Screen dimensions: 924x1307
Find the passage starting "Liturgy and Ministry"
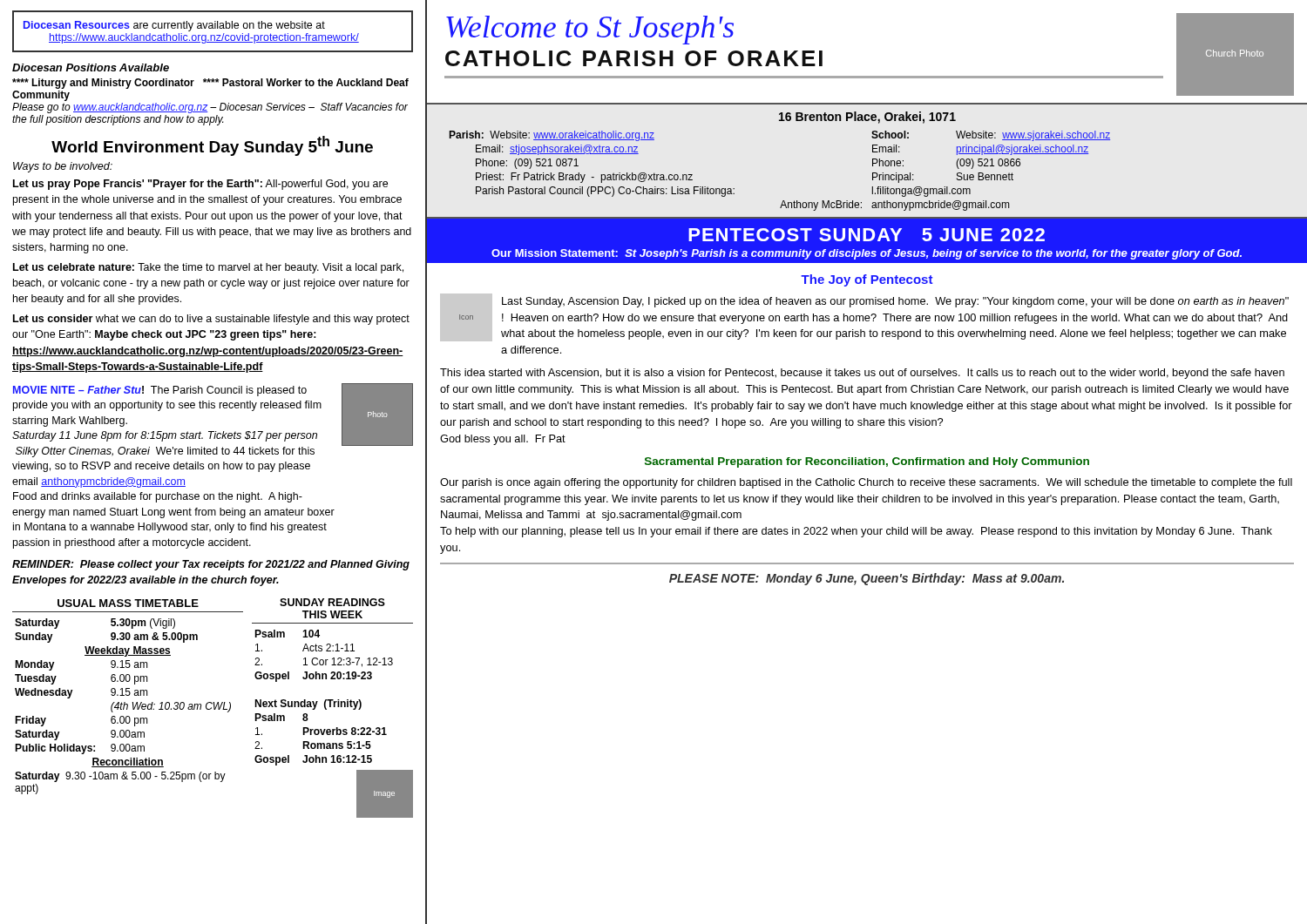coord(210,101)
